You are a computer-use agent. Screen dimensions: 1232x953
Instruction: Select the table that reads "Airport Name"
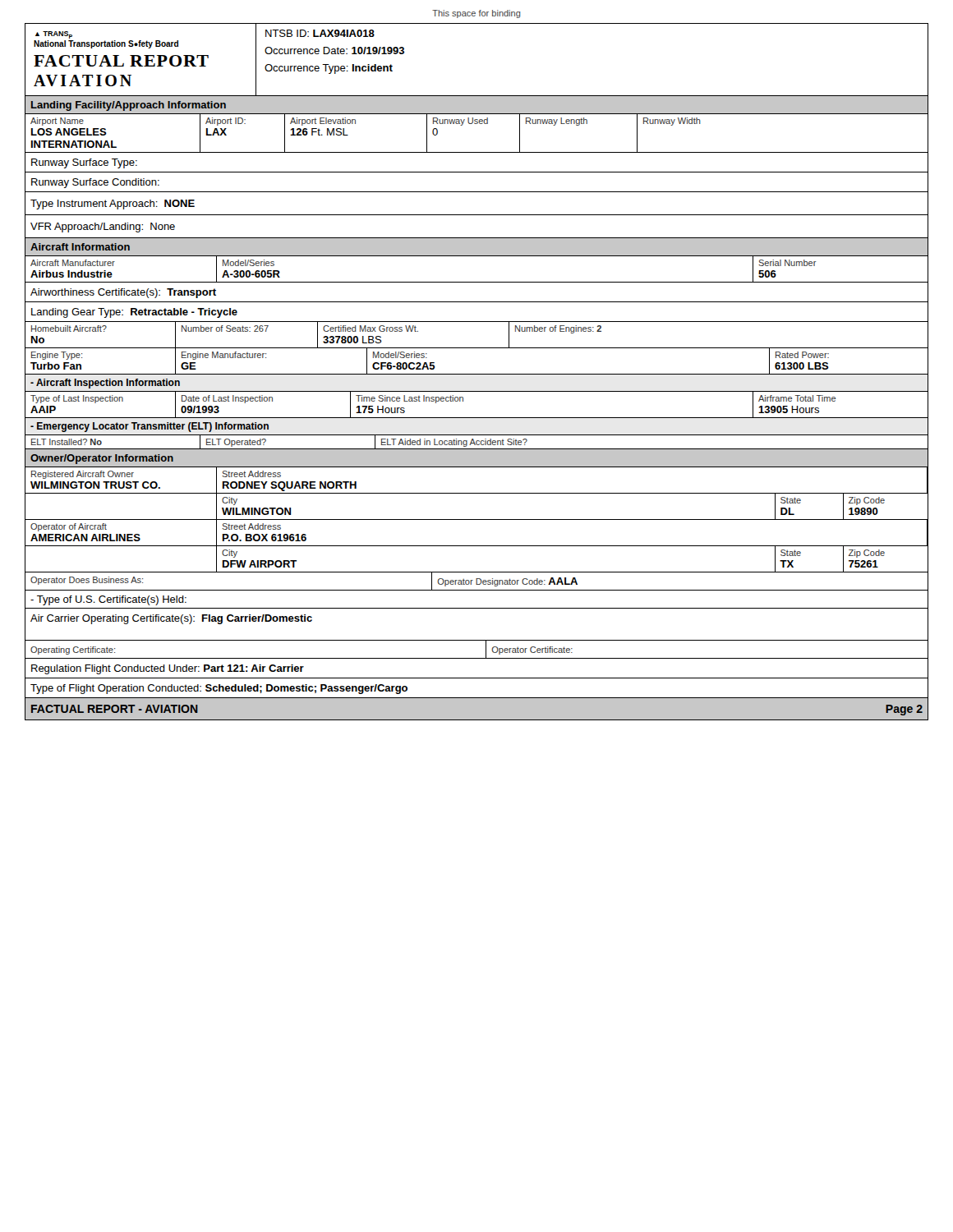coord(476,133)
